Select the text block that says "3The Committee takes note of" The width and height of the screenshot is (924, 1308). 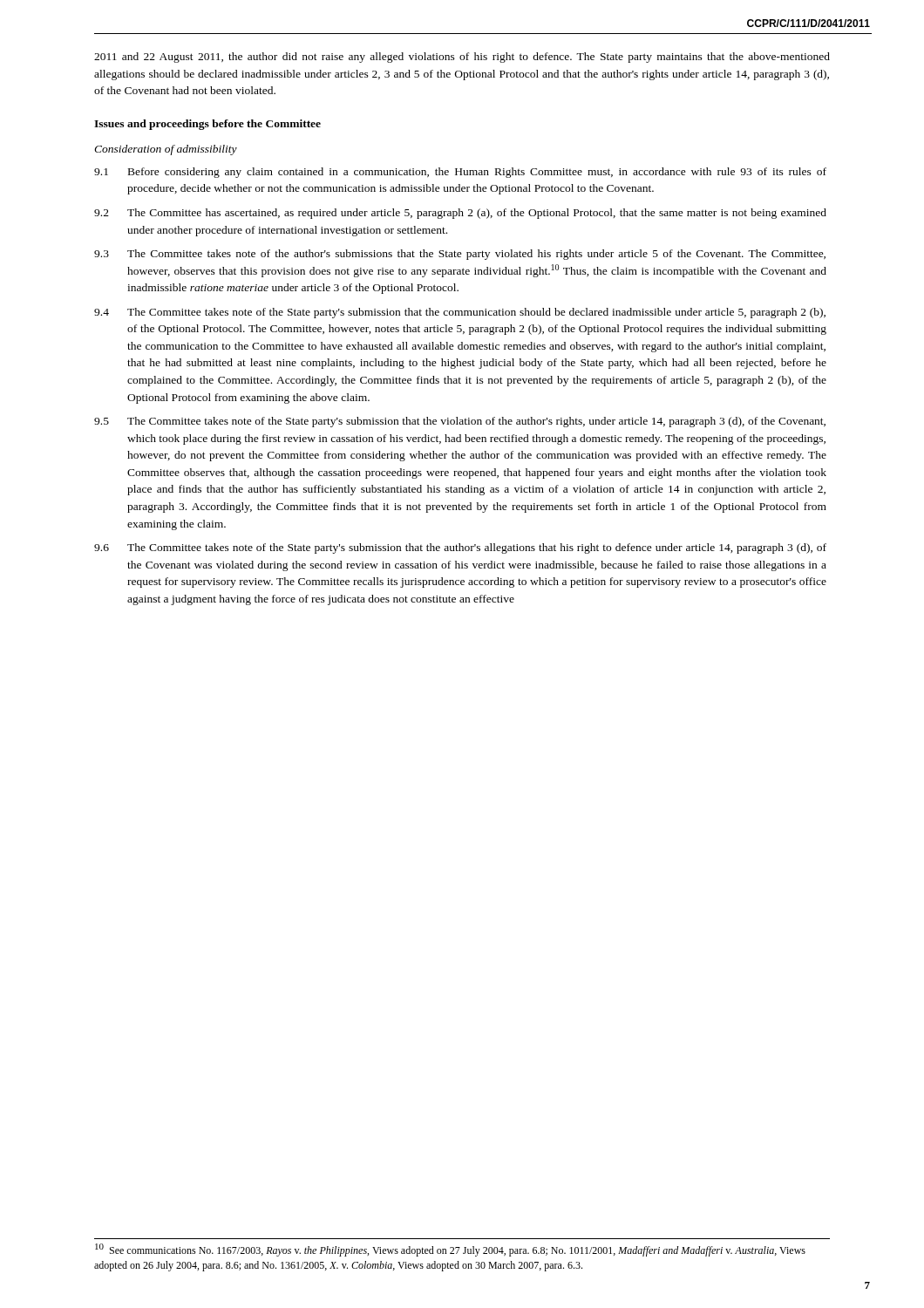pos(460,271)
